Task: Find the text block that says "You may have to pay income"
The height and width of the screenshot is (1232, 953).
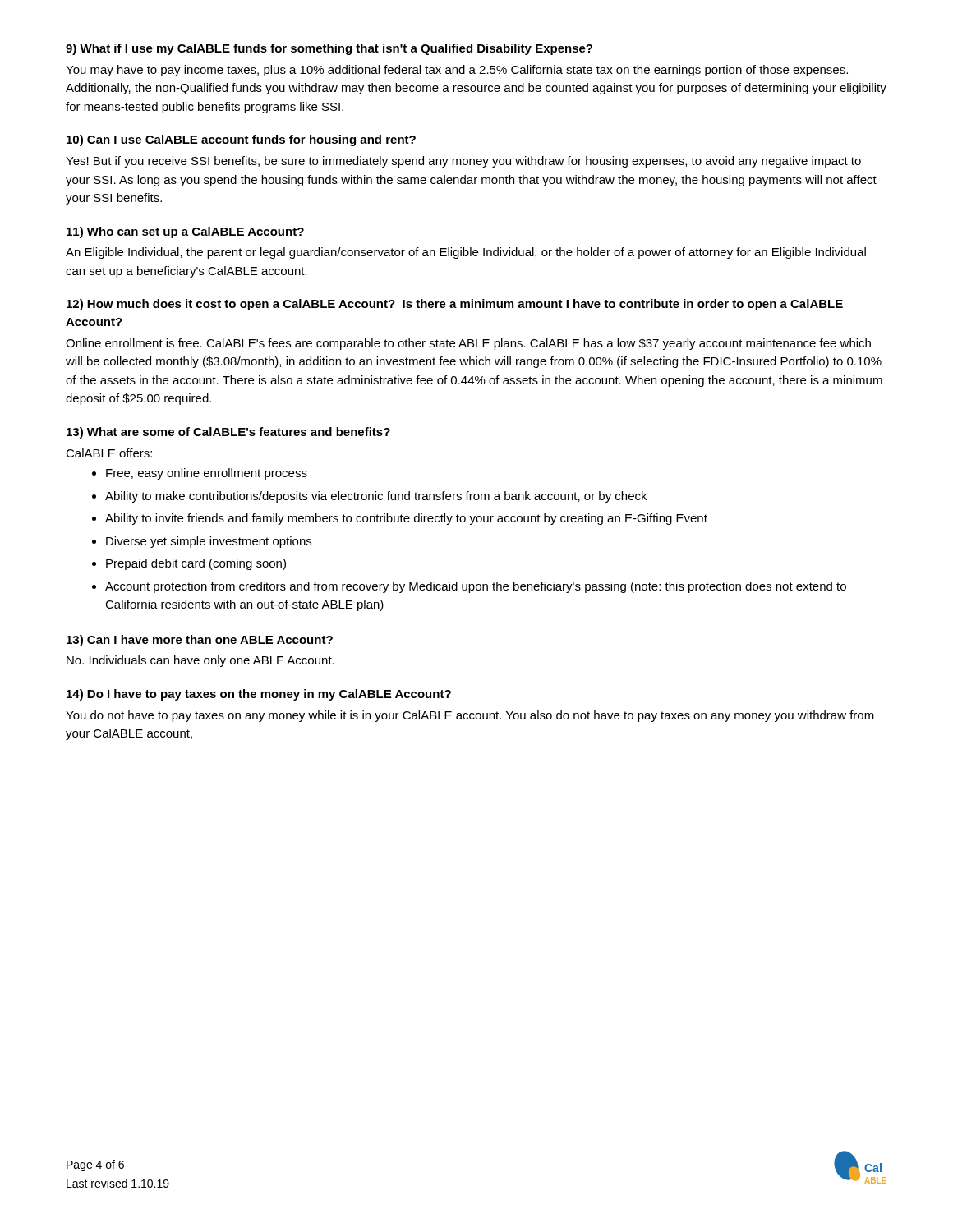Action: click(476, 88)
